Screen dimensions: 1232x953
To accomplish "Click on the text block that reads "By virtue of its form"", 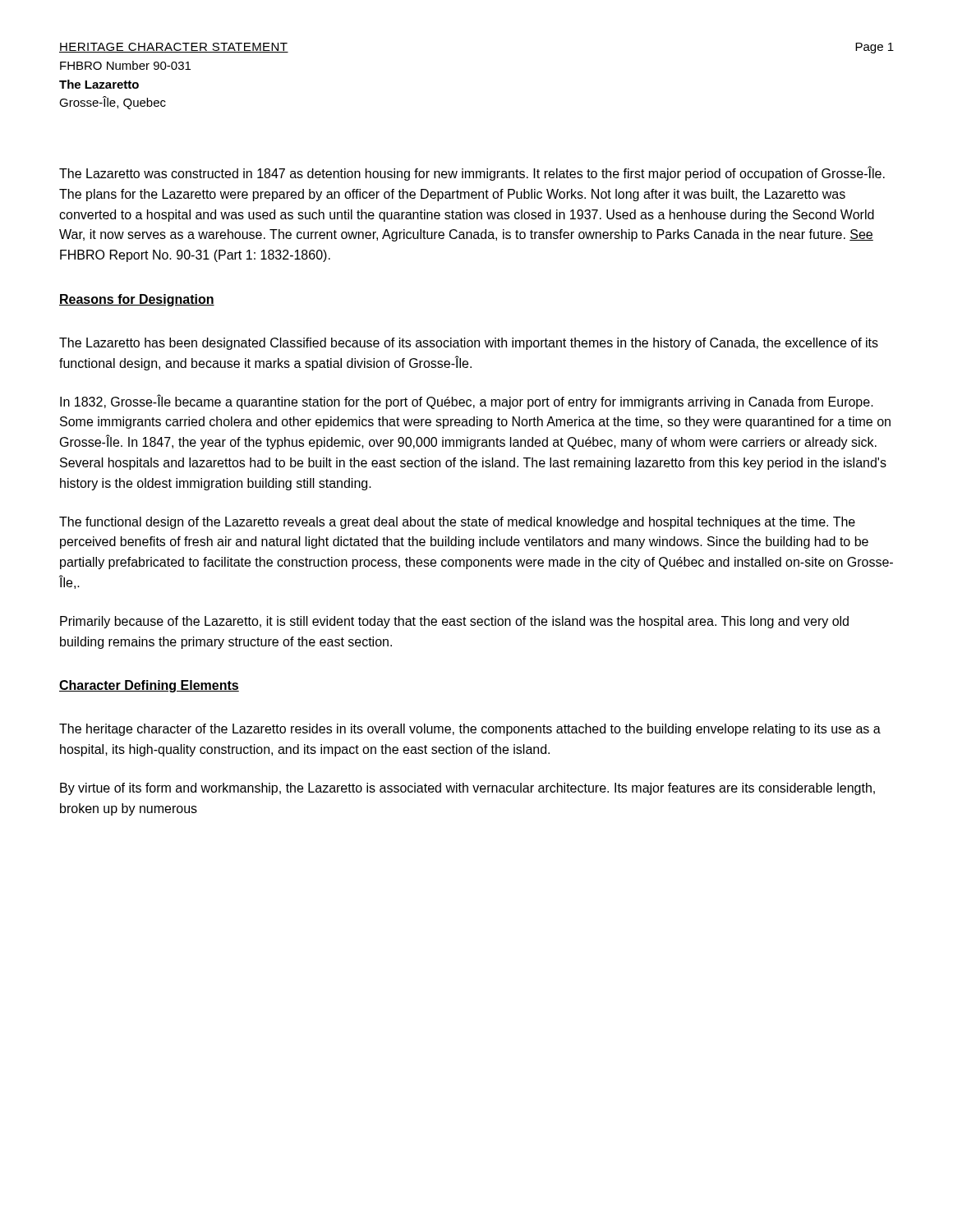I will (468, 798).
